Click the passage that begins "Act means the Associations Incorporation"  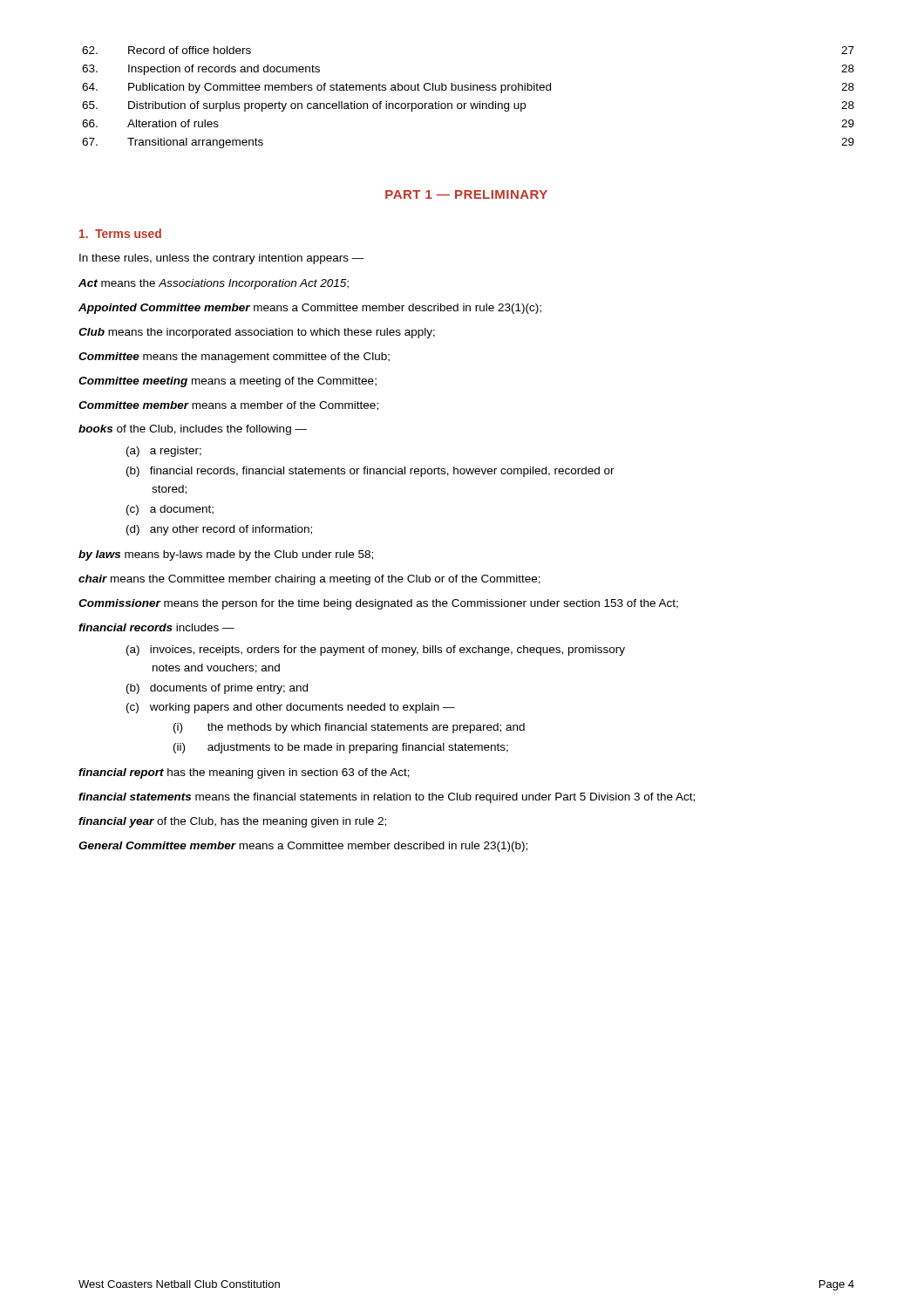pos(214,283)
